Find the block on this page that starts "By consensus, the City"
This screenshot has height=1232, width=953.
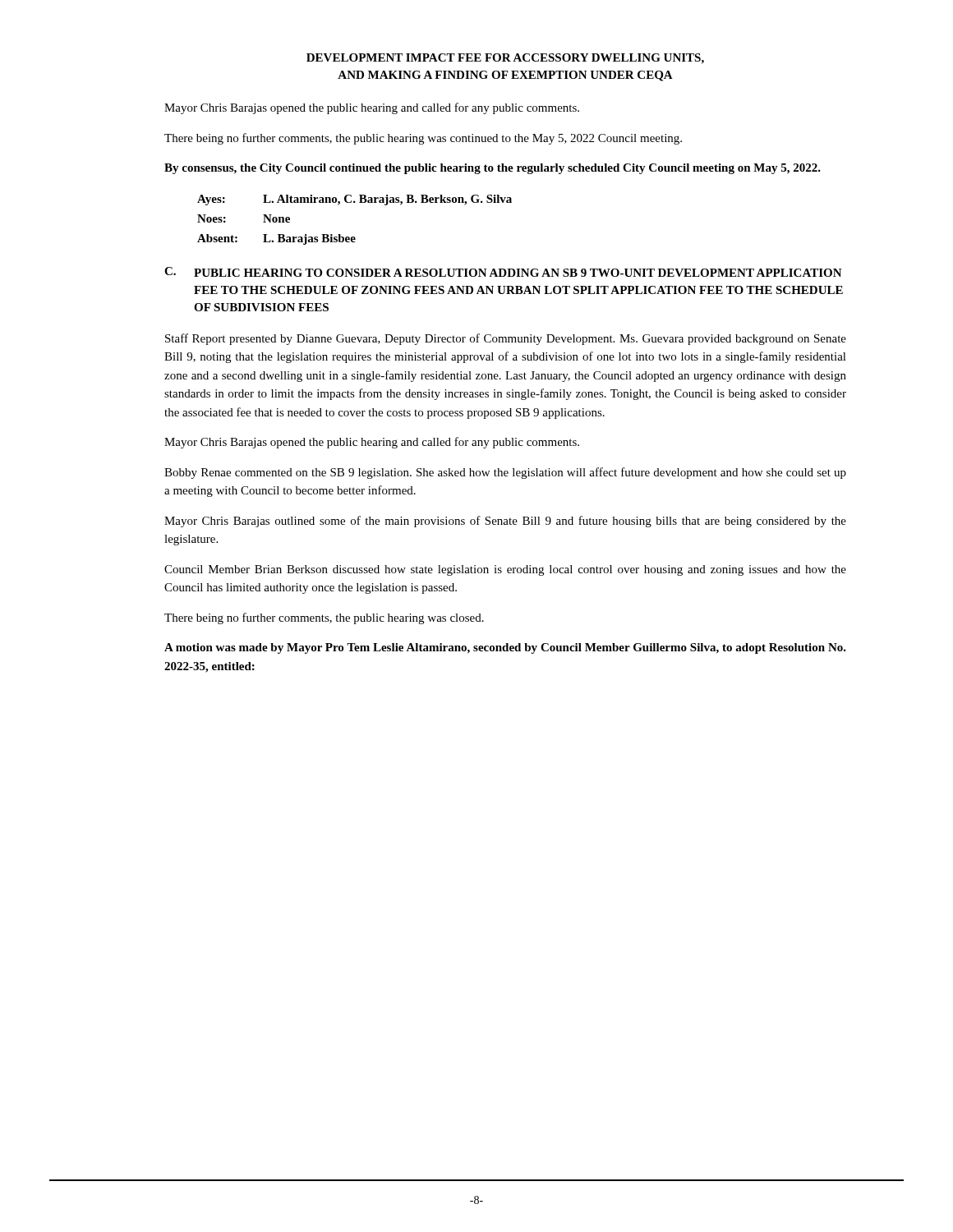pos(493,168)
